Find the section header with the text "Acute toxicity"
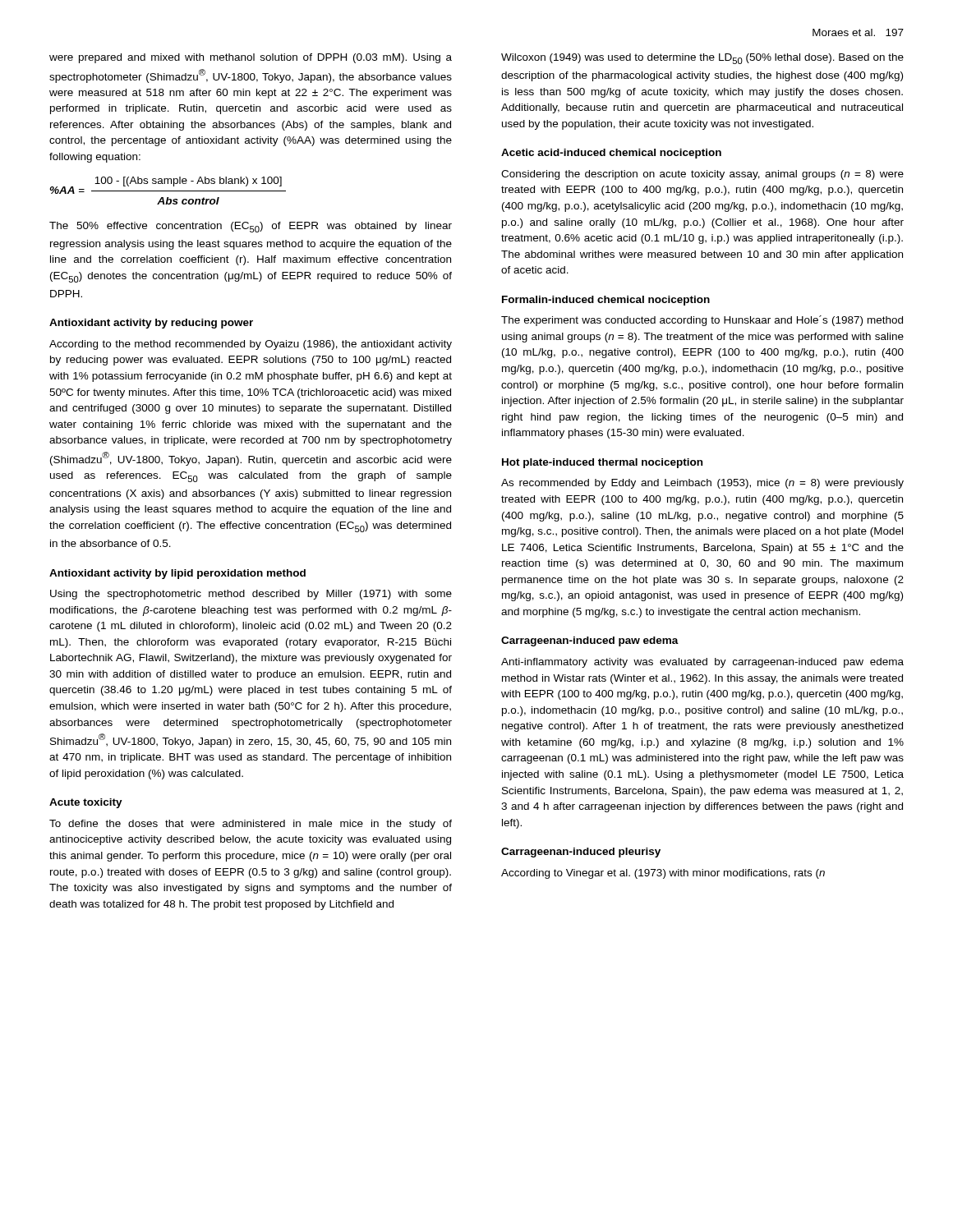 coord(86,802)
